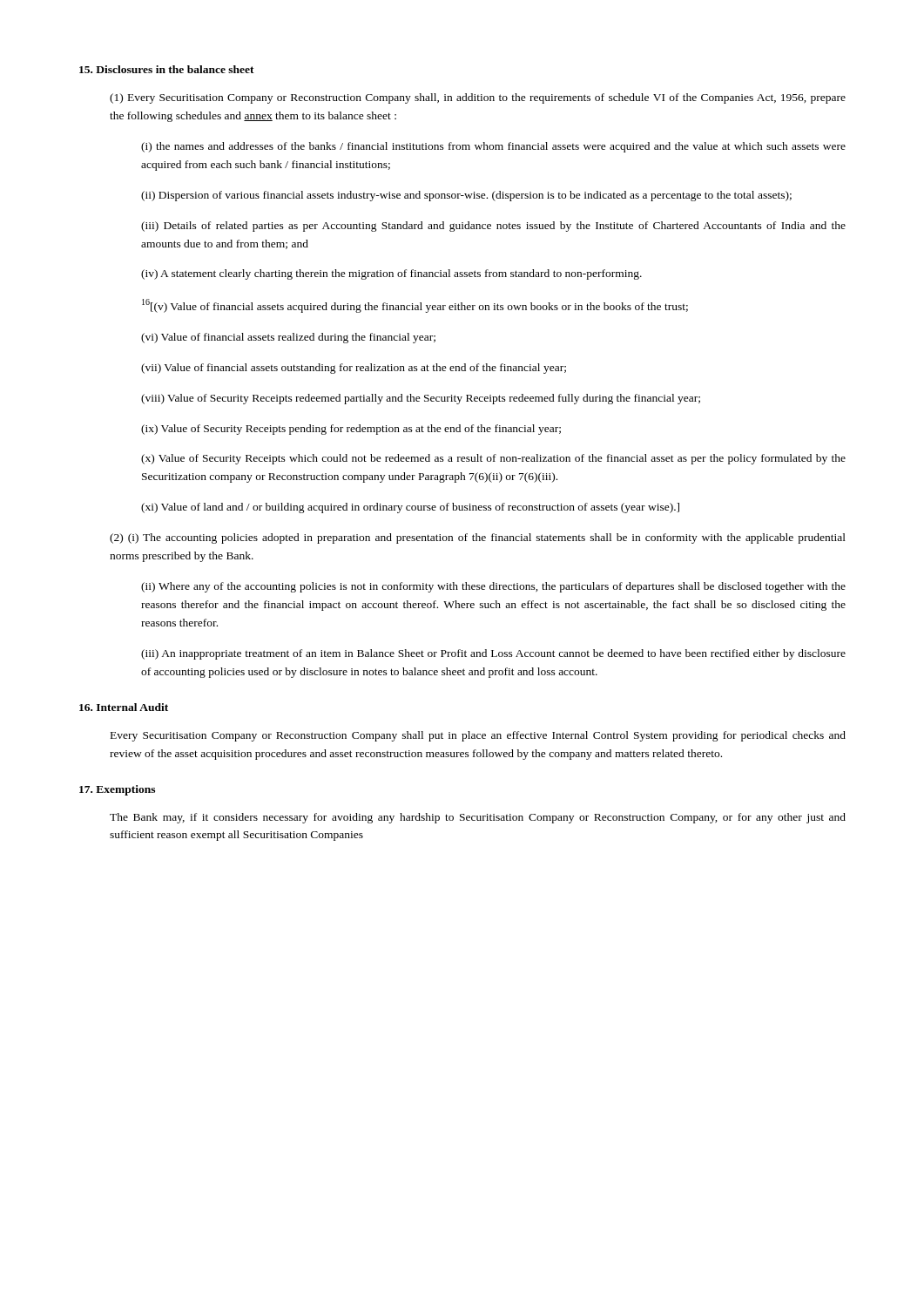Select the text starting "(xi) Value of"
924x1307 pixels.
pos(411,507)
